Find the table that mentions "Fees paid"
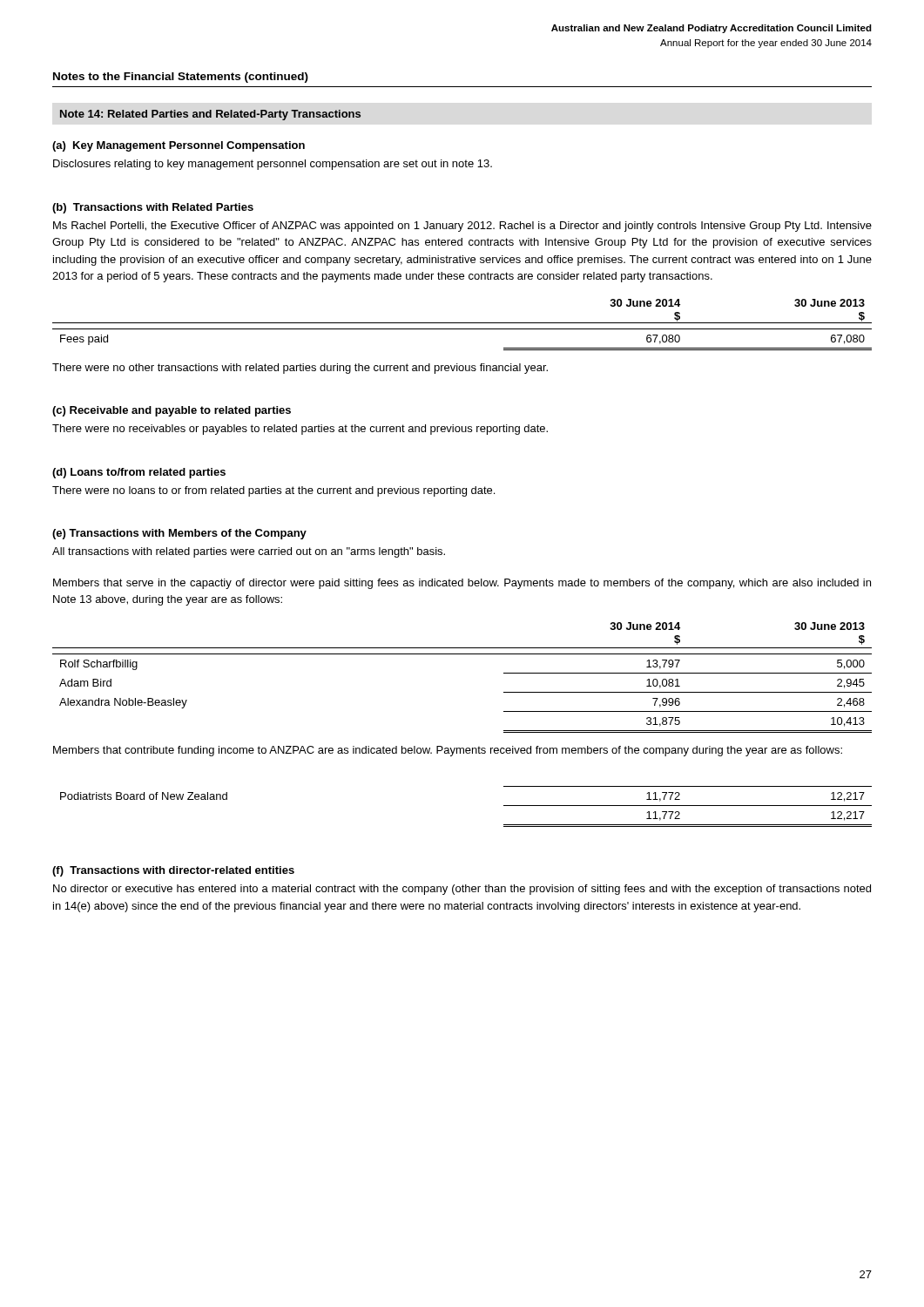The width and height of the screenshot is (924, 1307). [462, 322]
